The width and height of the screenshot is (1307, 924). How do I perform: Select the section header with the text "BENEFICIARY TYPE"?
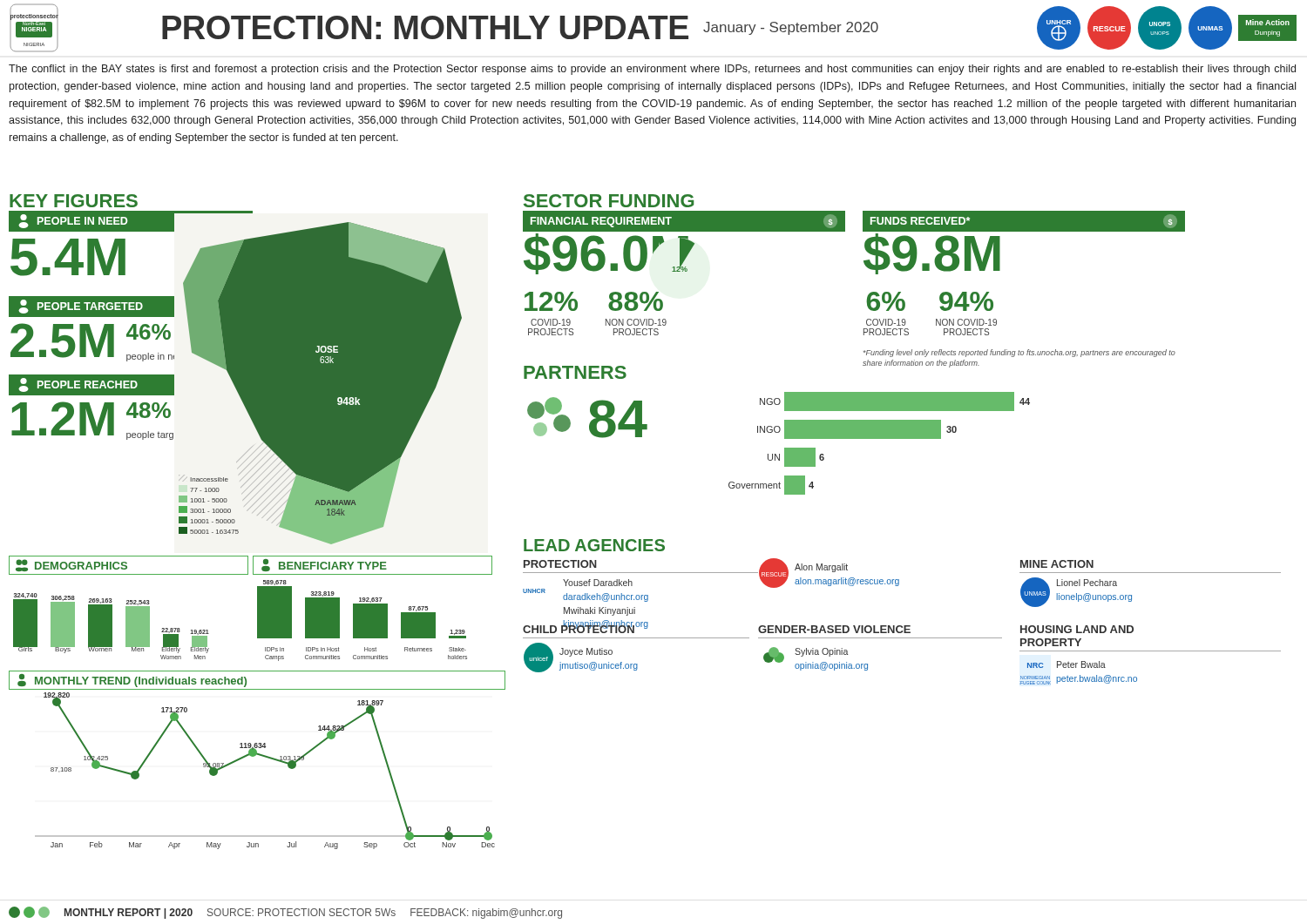click(x=323, y=565)
